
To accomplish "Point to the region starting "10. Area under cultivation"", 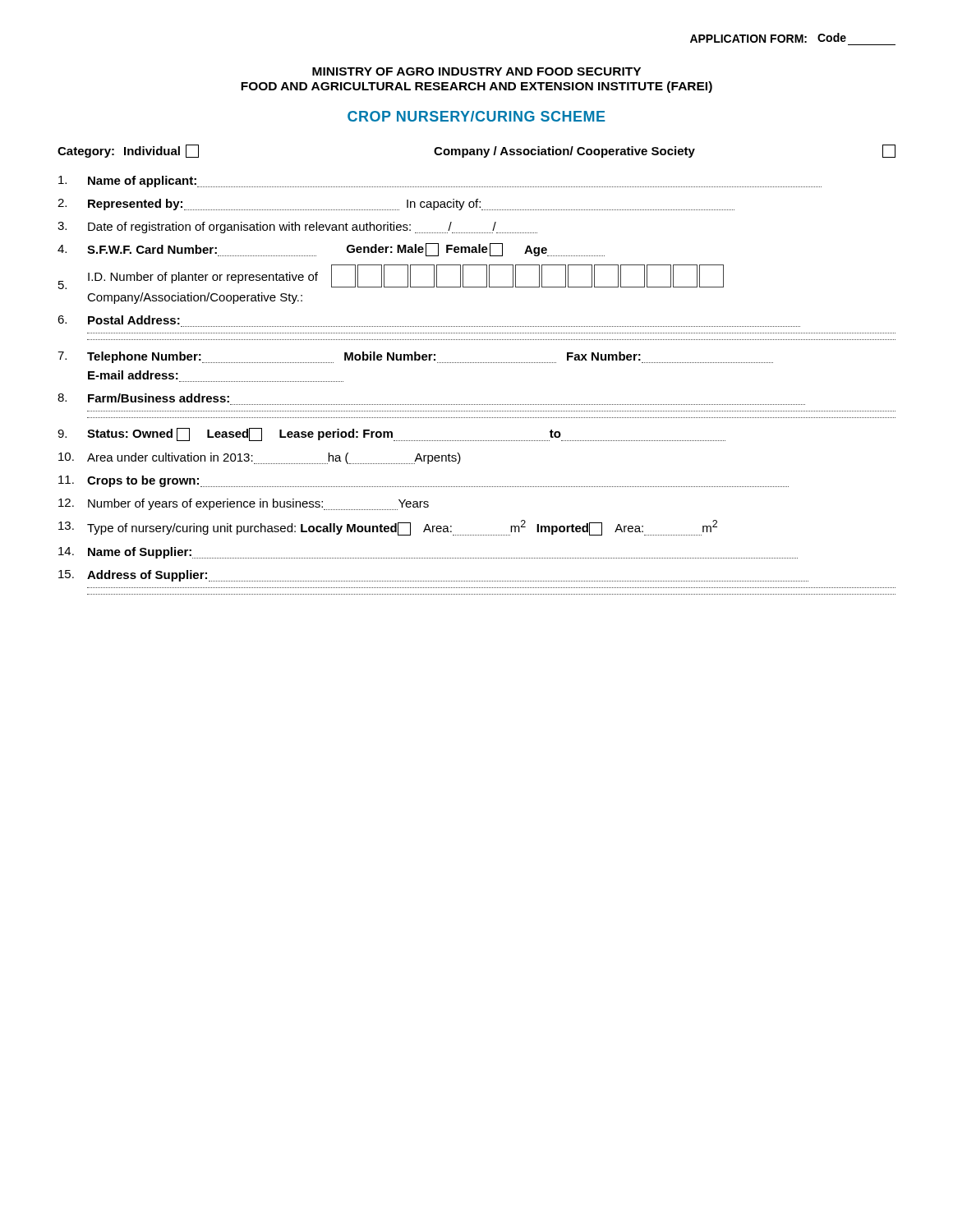I will (x=169, y=458).
